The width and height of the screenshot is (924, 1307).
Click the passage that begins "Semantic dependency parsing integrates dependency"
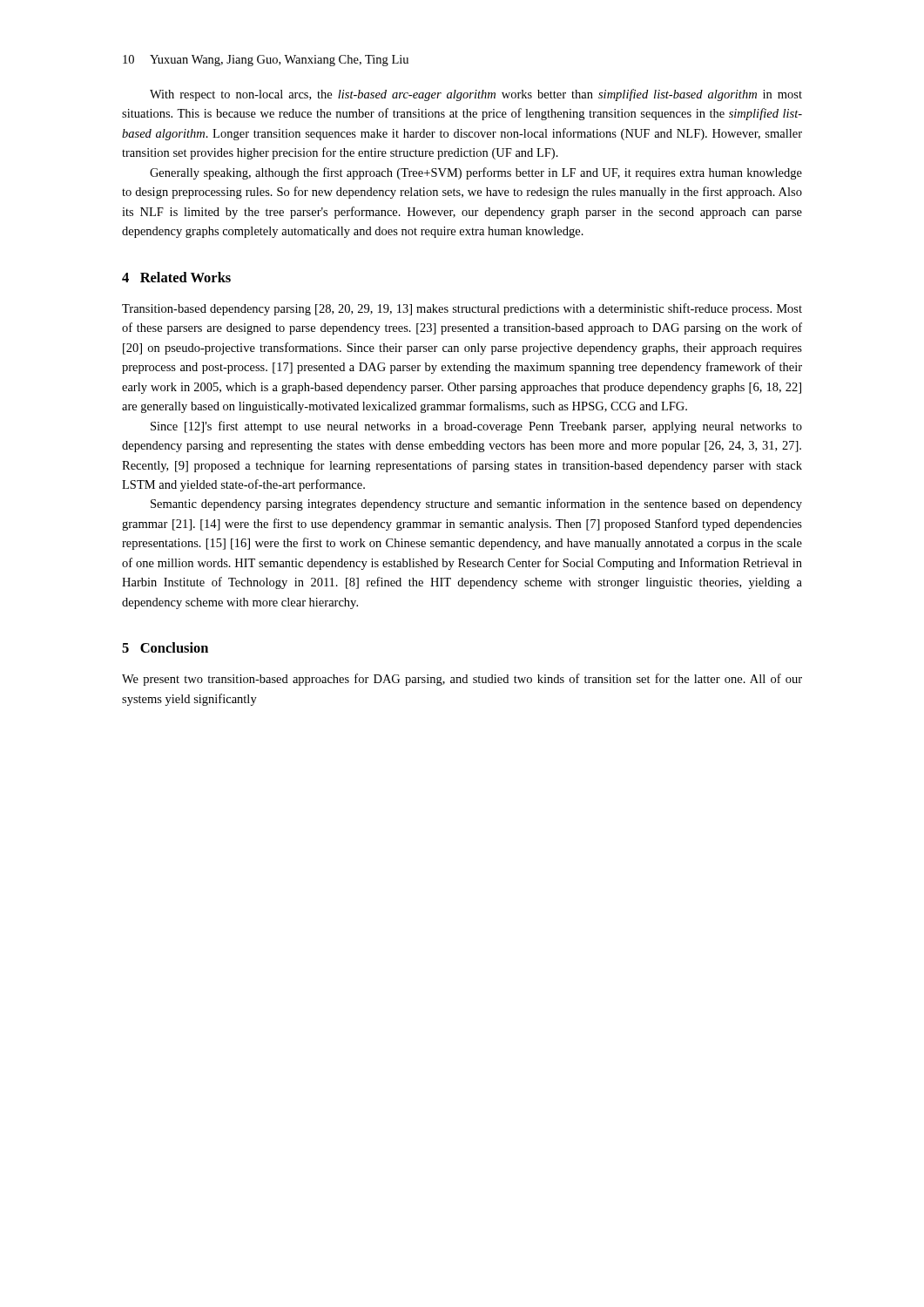pos(462,553)
